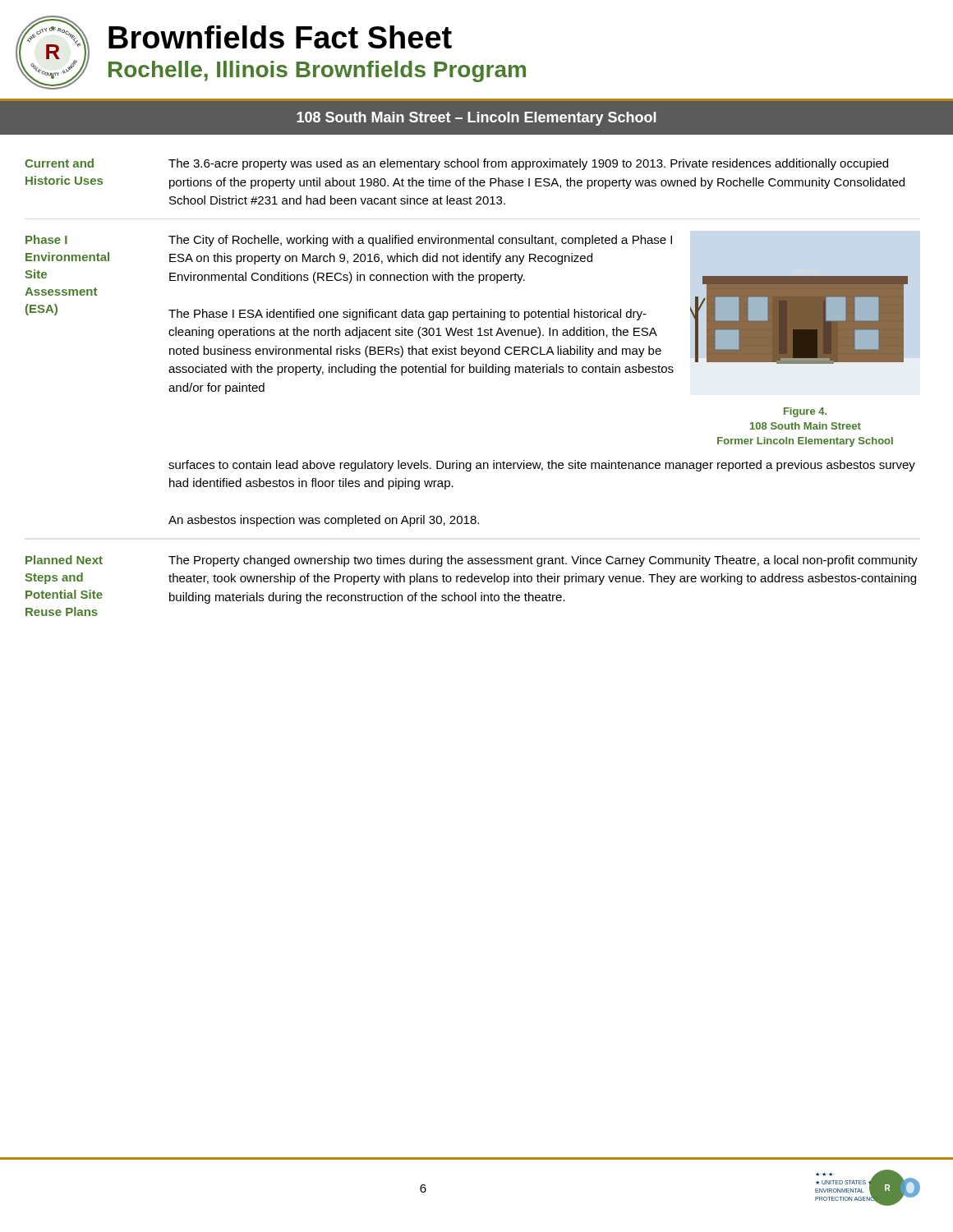
Task: Locate the section header with the text "Current andHistoric Uses"
Action: point(64,172)
